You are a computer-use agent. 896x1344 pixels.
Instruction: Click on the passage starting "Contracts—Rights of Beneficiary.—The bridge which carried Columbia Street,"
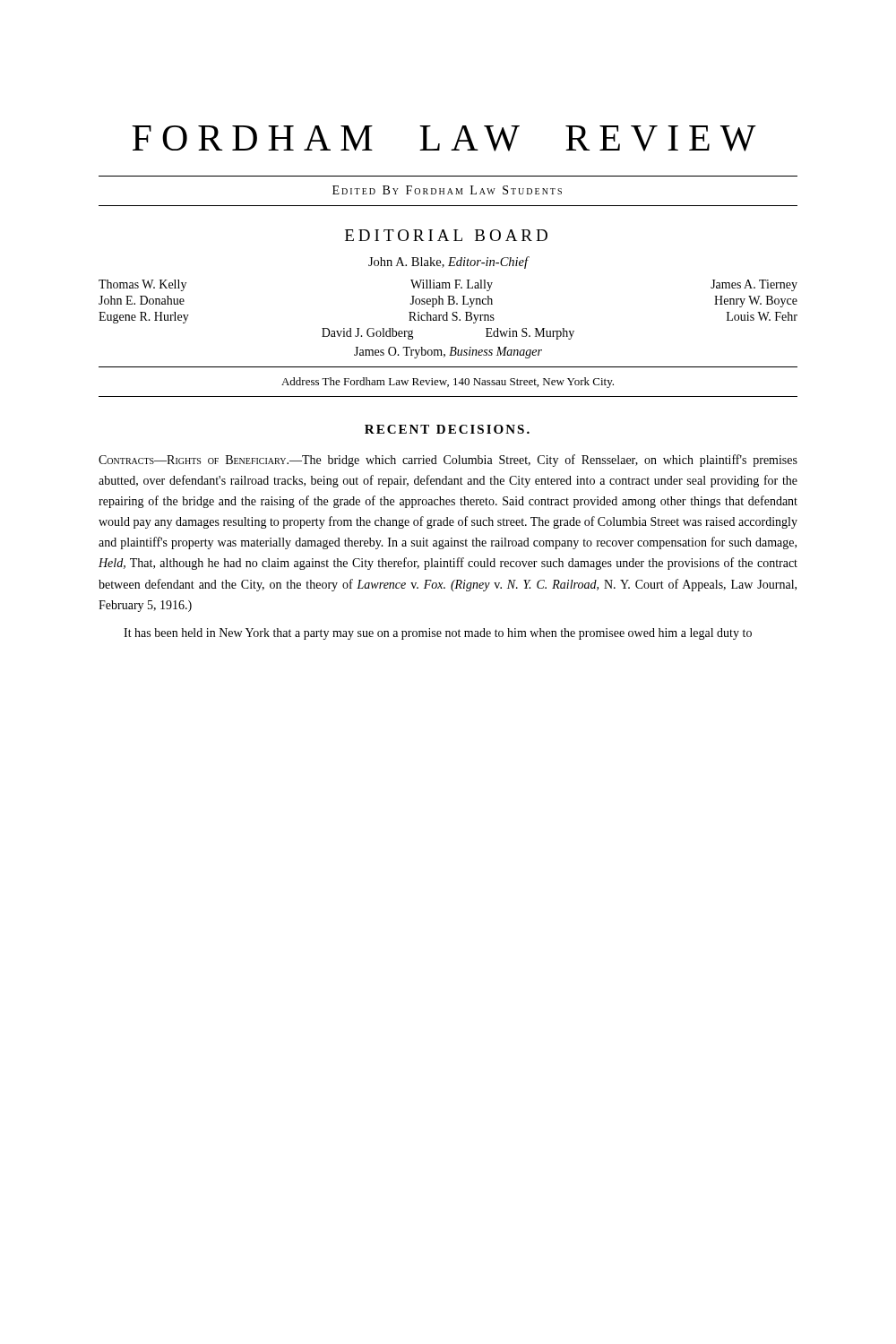(448, 547)
